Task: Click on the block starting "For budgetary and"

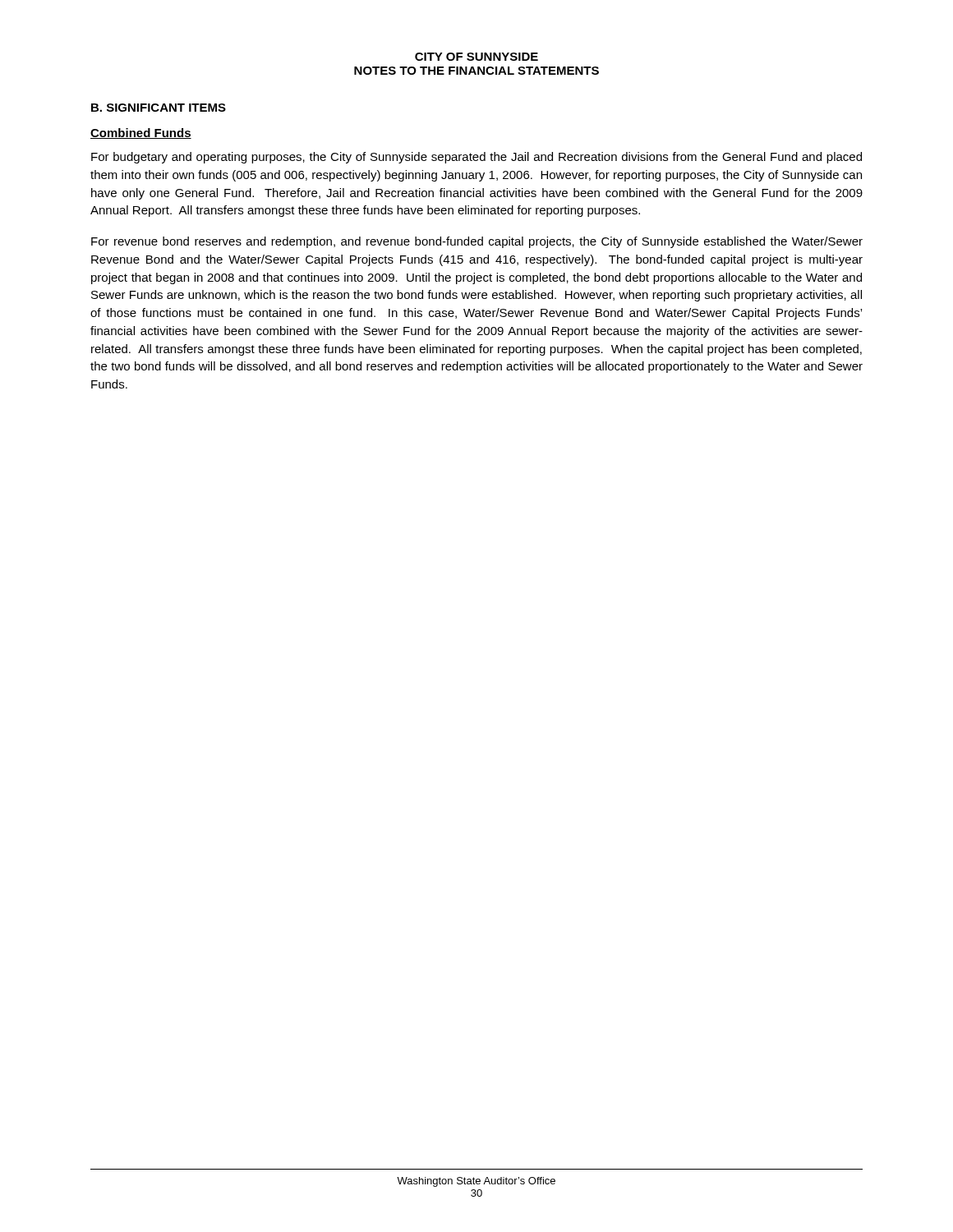Action: tap(476, 183)
